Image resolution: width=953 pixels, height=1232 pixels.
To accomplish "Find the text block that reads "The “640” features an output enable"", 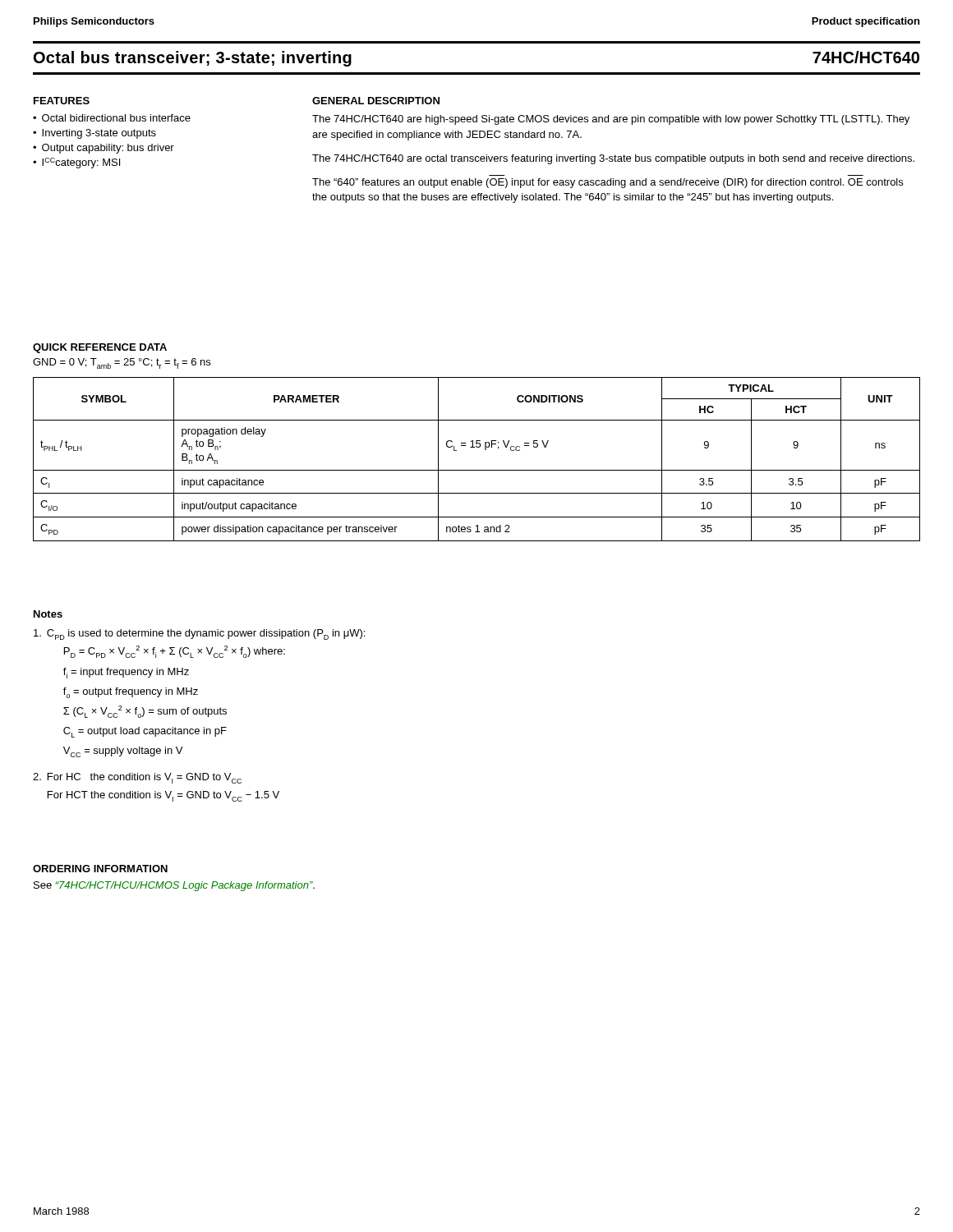I will [608, 189].
